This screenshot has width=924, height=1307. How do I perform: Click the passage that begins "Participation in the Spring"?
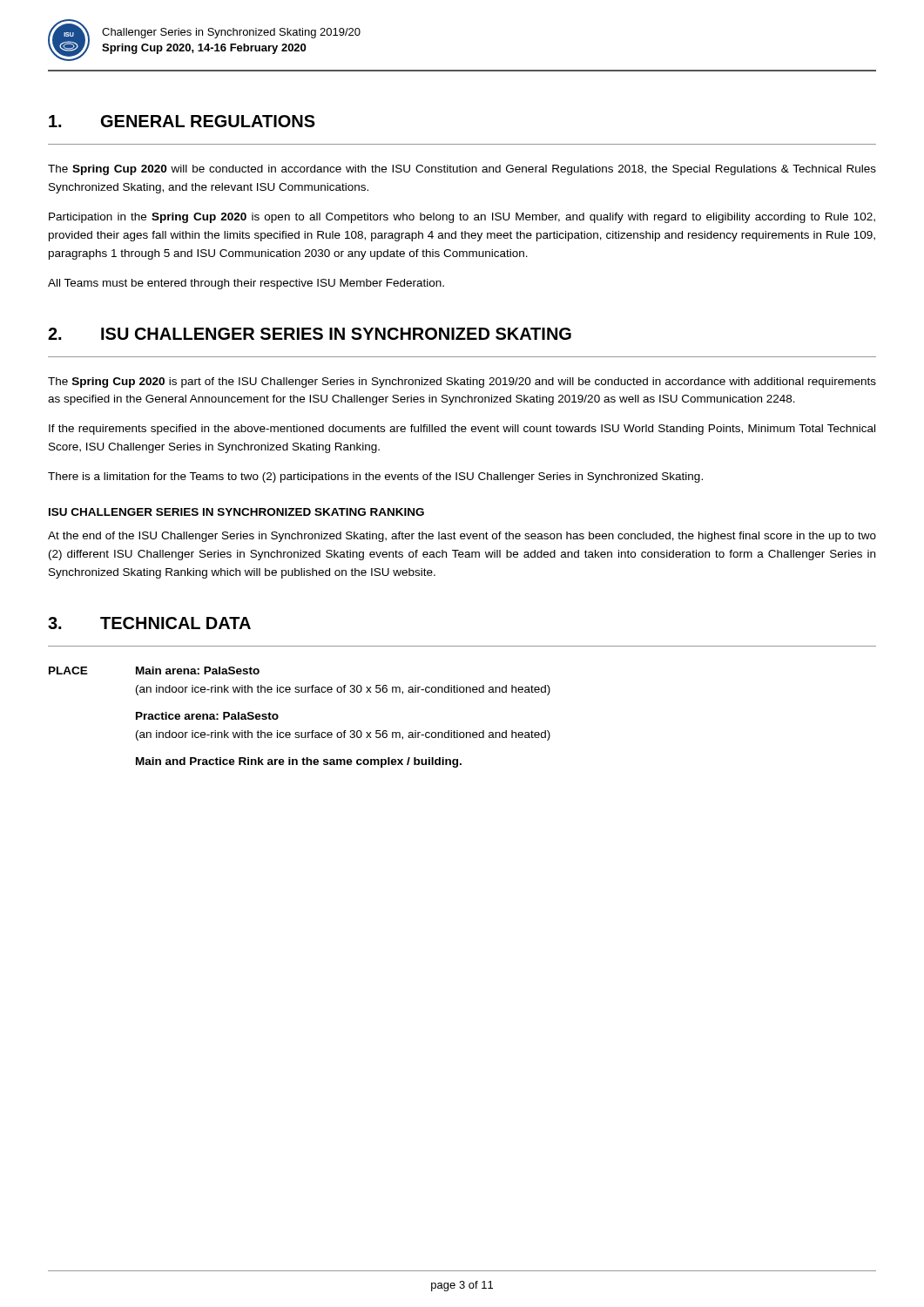[x=462, y=235]
